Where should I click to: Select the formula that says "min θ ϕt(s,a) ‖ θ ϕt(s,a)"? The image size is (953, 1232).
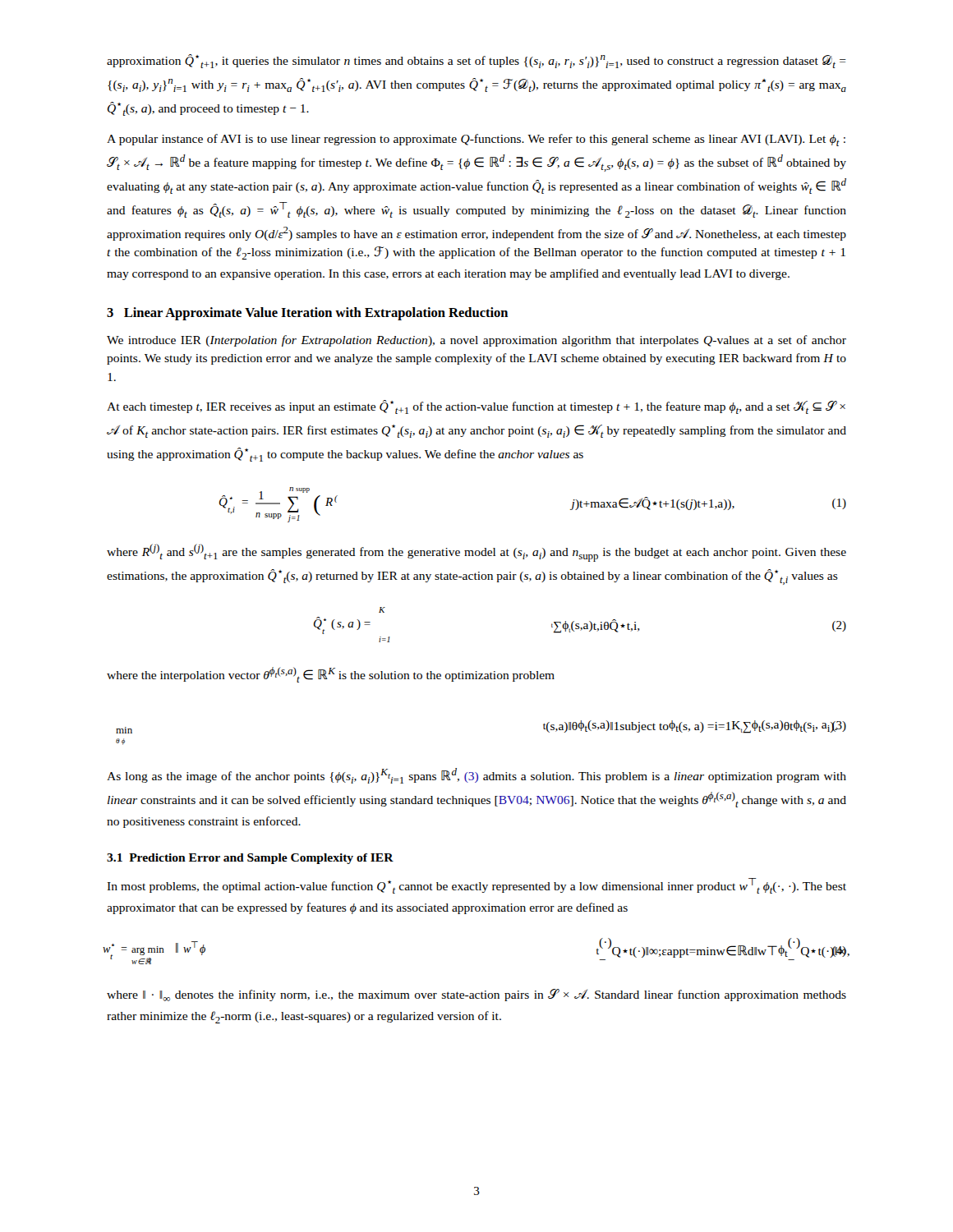121,729
